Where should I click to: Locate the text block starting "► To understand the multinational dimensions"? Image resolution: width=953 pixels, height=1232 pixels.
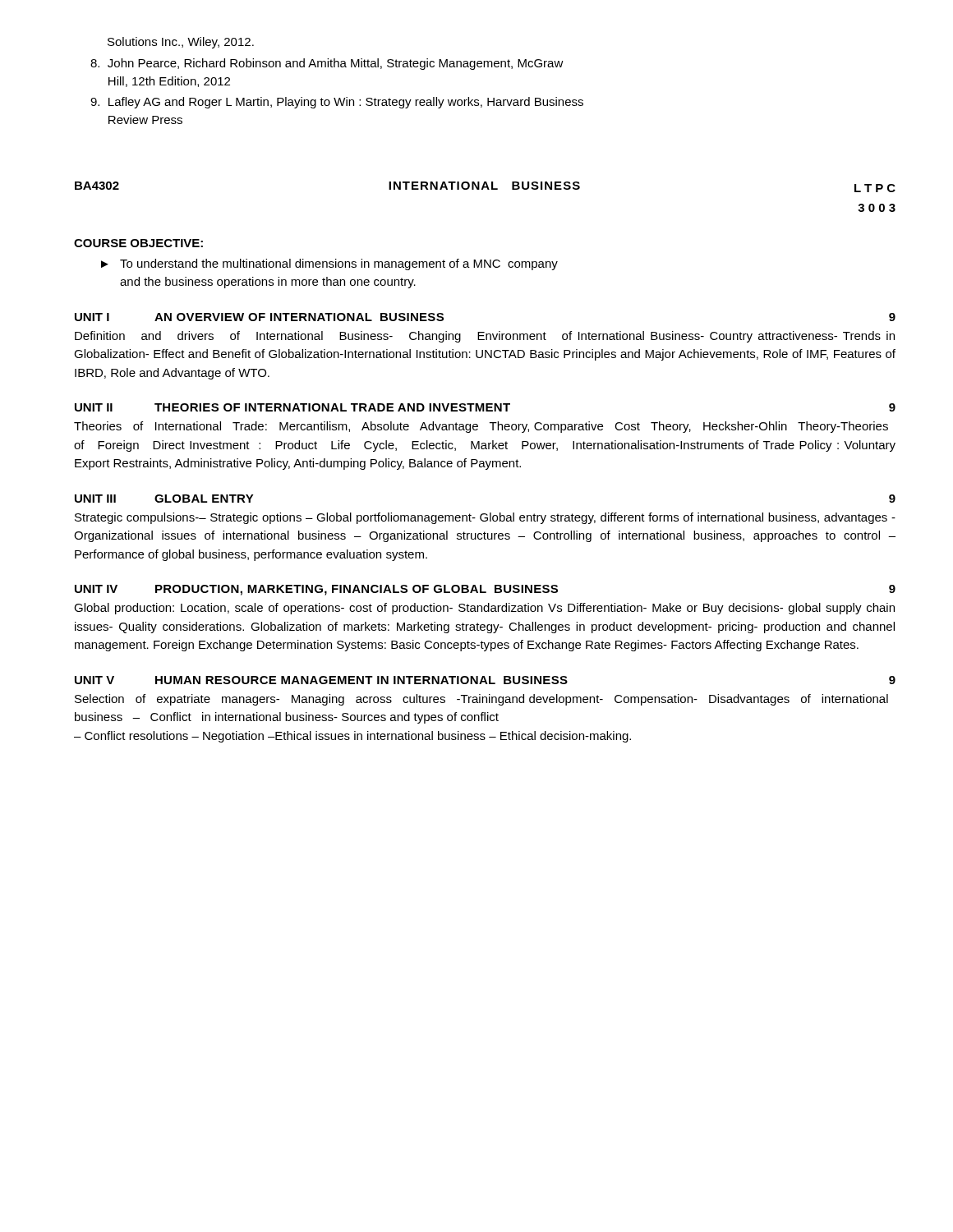coord(328,273)
